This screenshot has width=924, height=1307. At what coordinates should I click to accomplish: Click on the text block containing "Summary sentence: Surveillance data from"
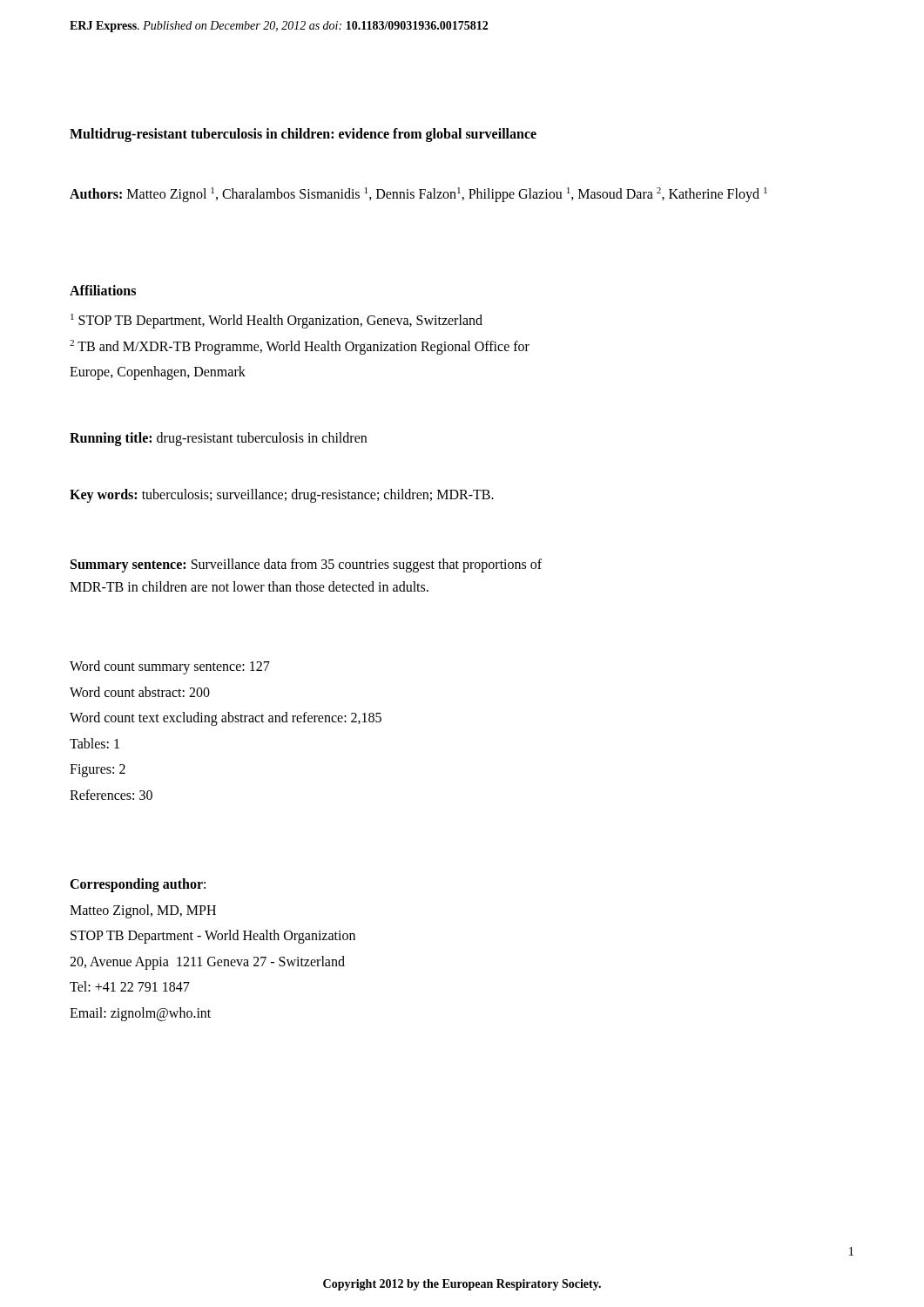[306, 575]
